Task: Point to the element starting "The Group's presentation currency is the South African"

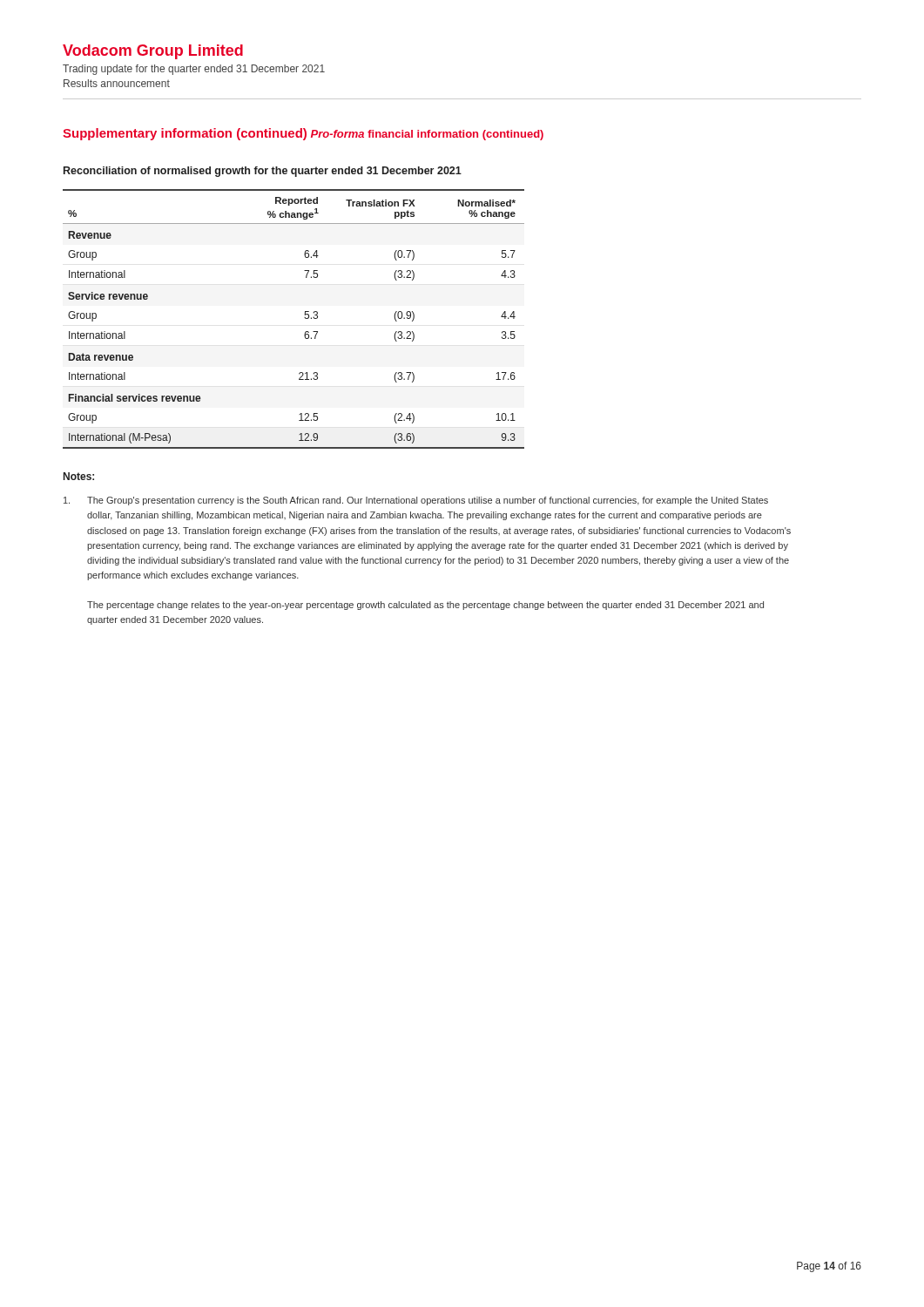Action: tap(429, 560)
